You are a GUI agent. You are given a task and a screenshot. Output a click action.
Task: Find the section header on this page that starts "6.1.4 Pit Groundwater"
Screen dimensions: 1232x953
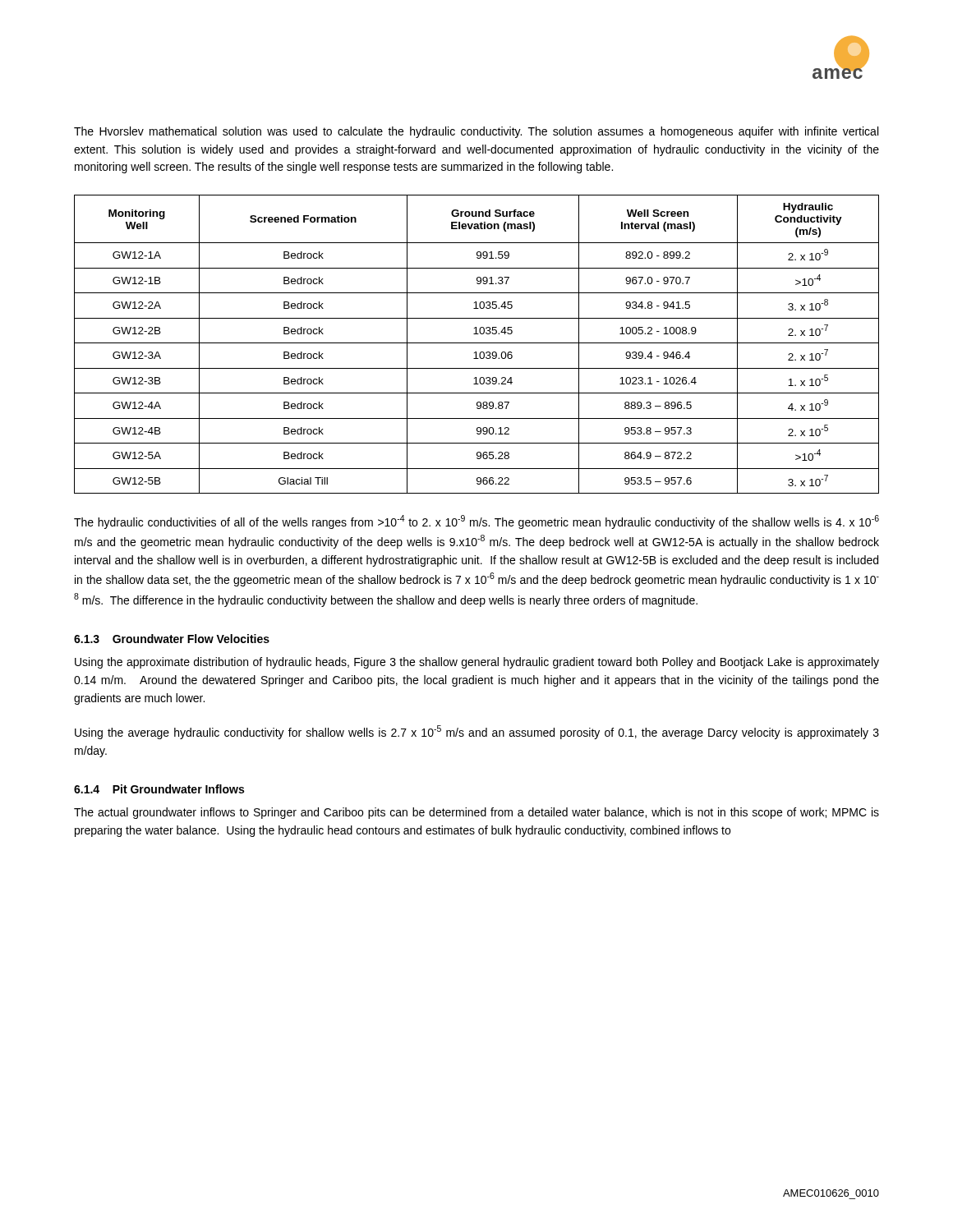[159, 789]
